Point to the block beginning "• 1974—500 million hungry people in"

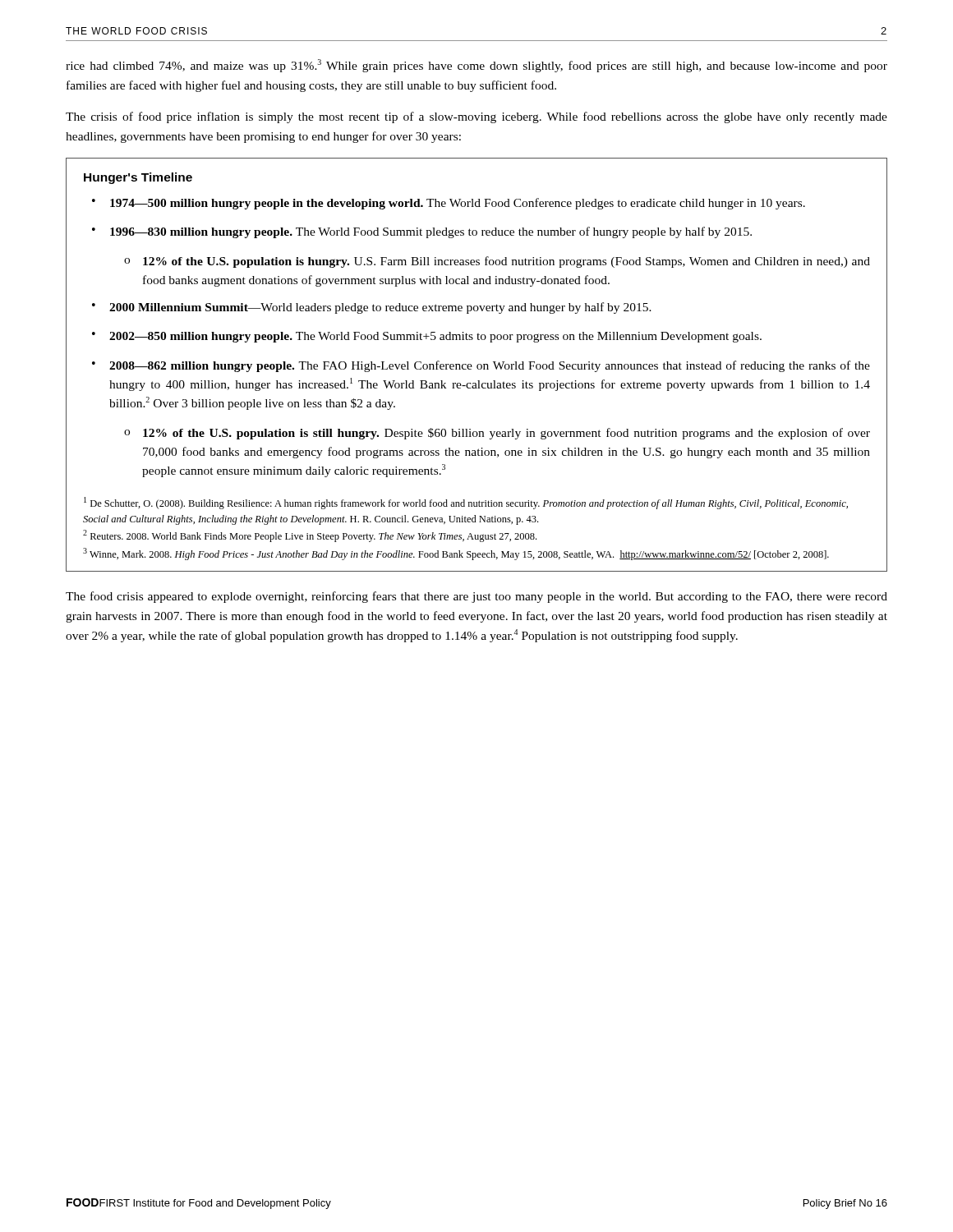[481, 203]
